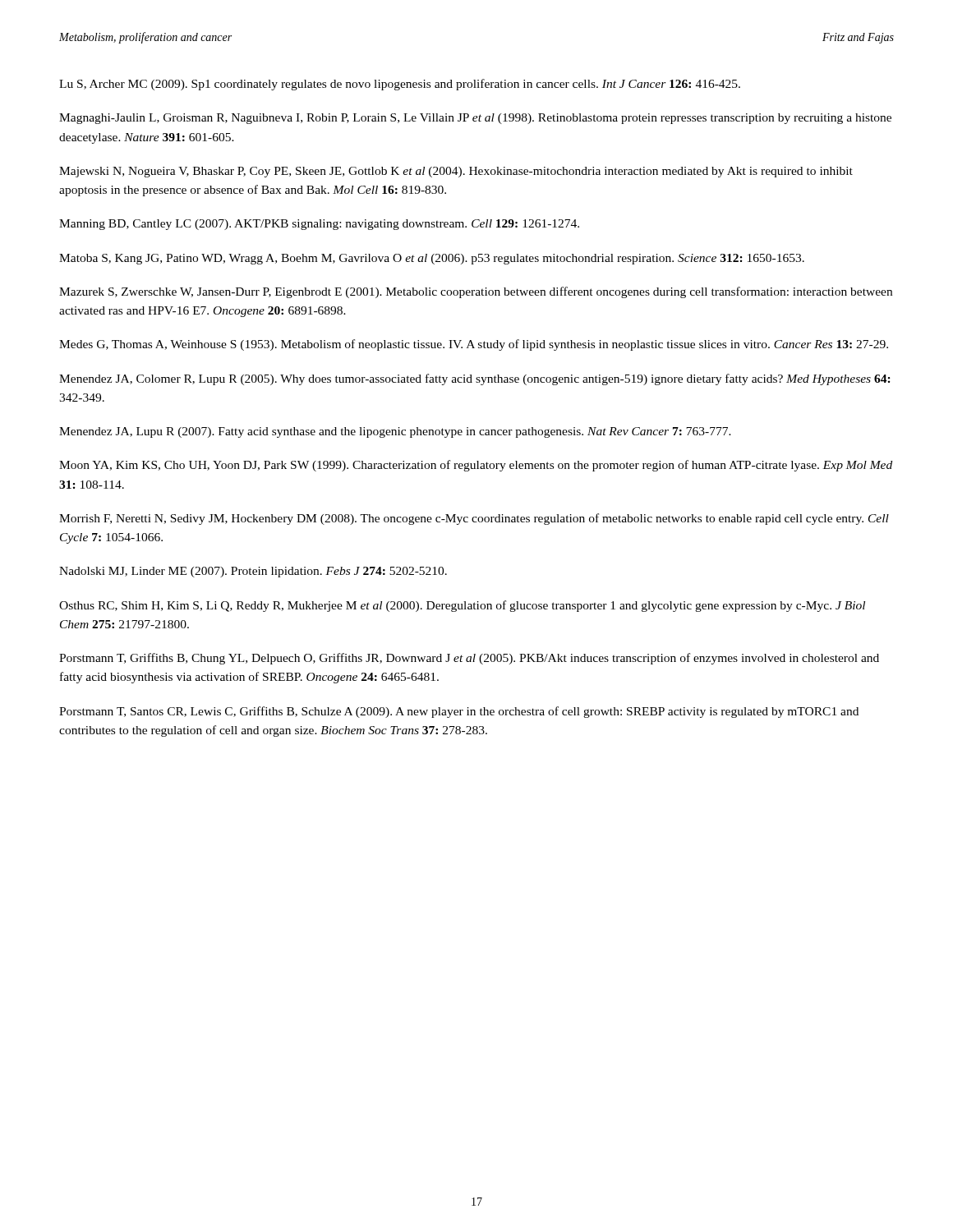The height and width of the screenshot is (1232, 953).
Task: Find the block on this page that starts "Porstmann T, Santos CR,"
Action: click(459, 720)
